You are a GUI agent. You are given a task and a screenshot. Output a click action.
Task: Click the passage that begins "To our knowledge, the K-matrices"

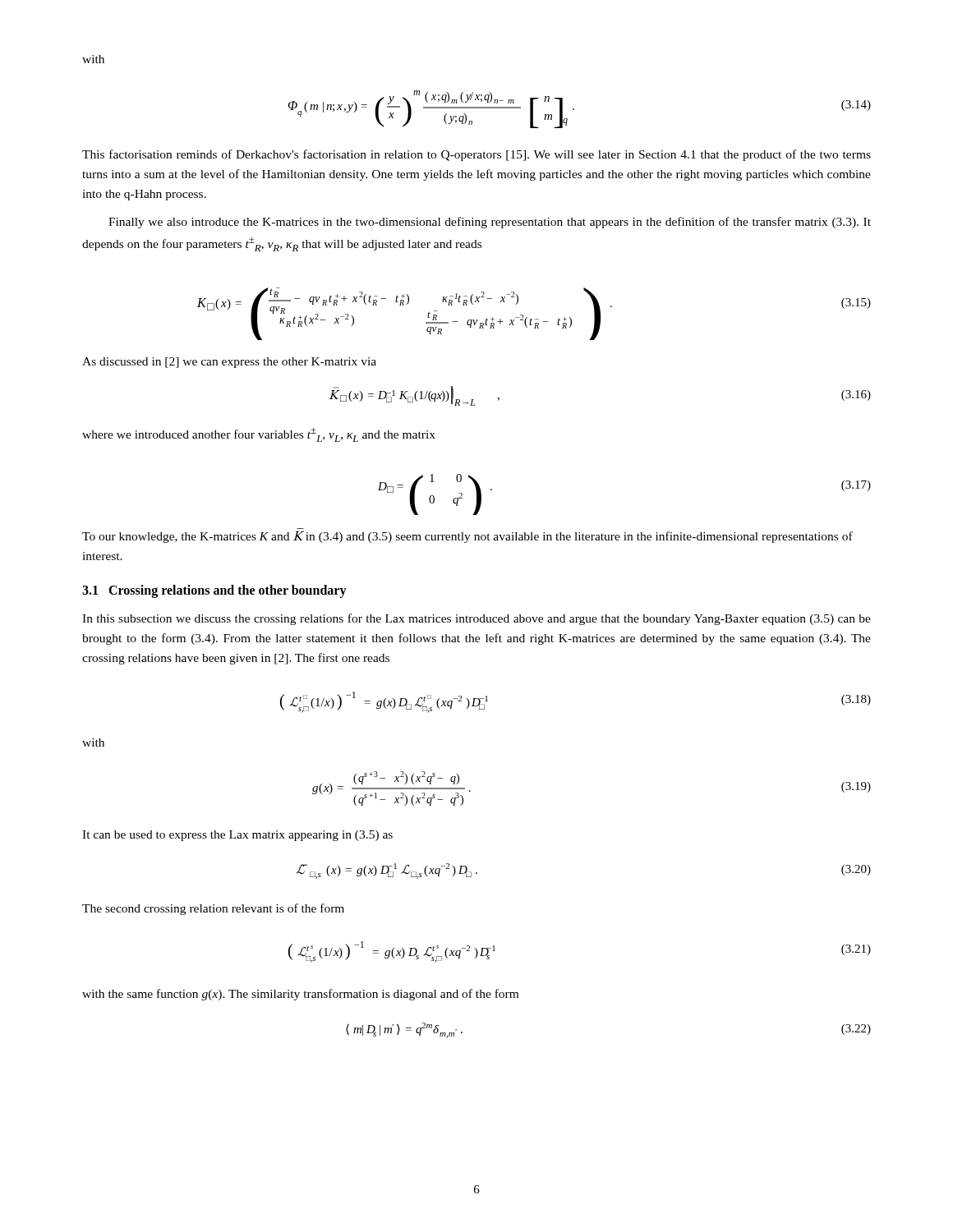click(x=467, y=545)
